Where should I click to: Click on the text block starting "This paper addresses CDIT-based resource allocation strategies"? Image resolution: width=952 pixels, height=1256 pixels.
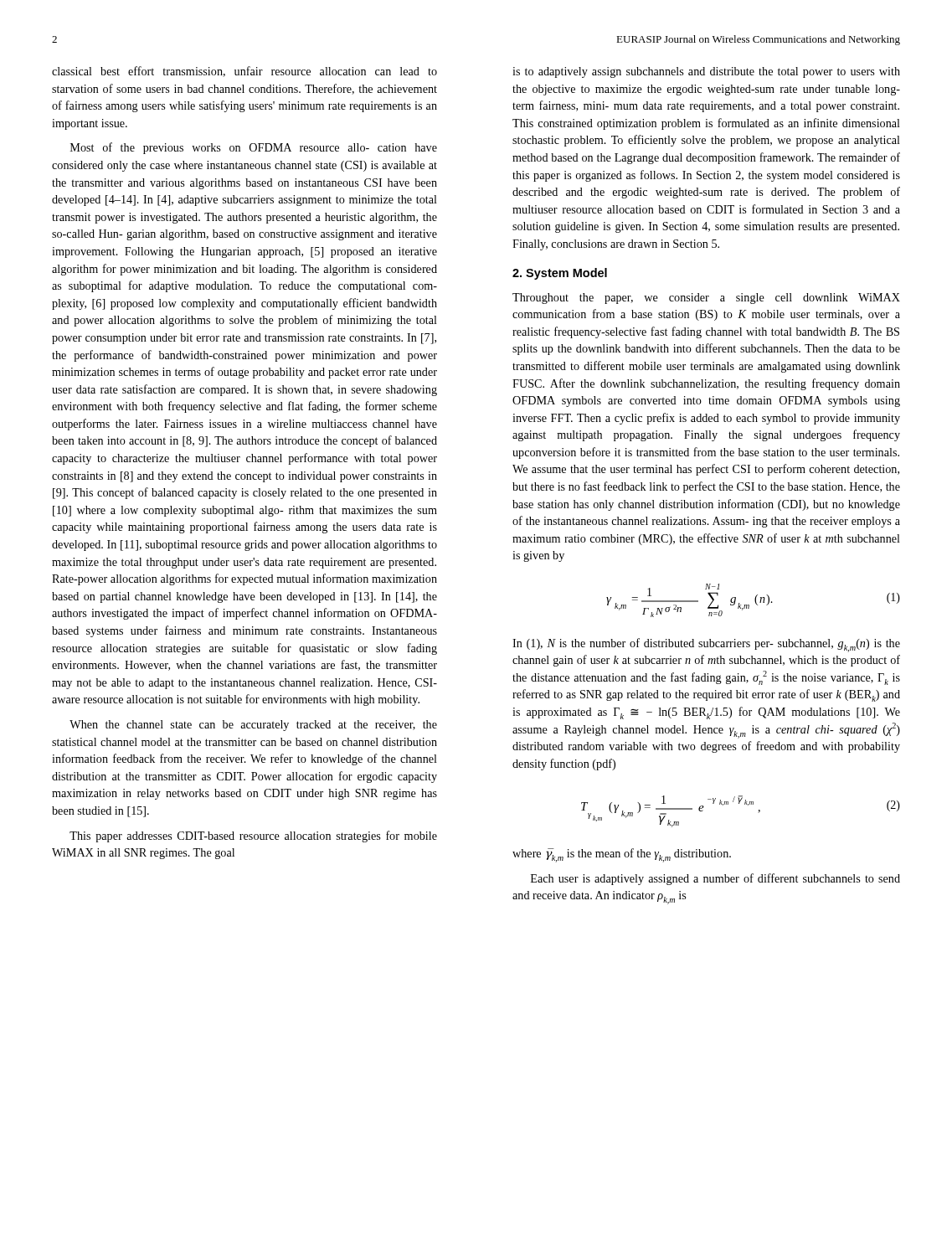point(244,844)
